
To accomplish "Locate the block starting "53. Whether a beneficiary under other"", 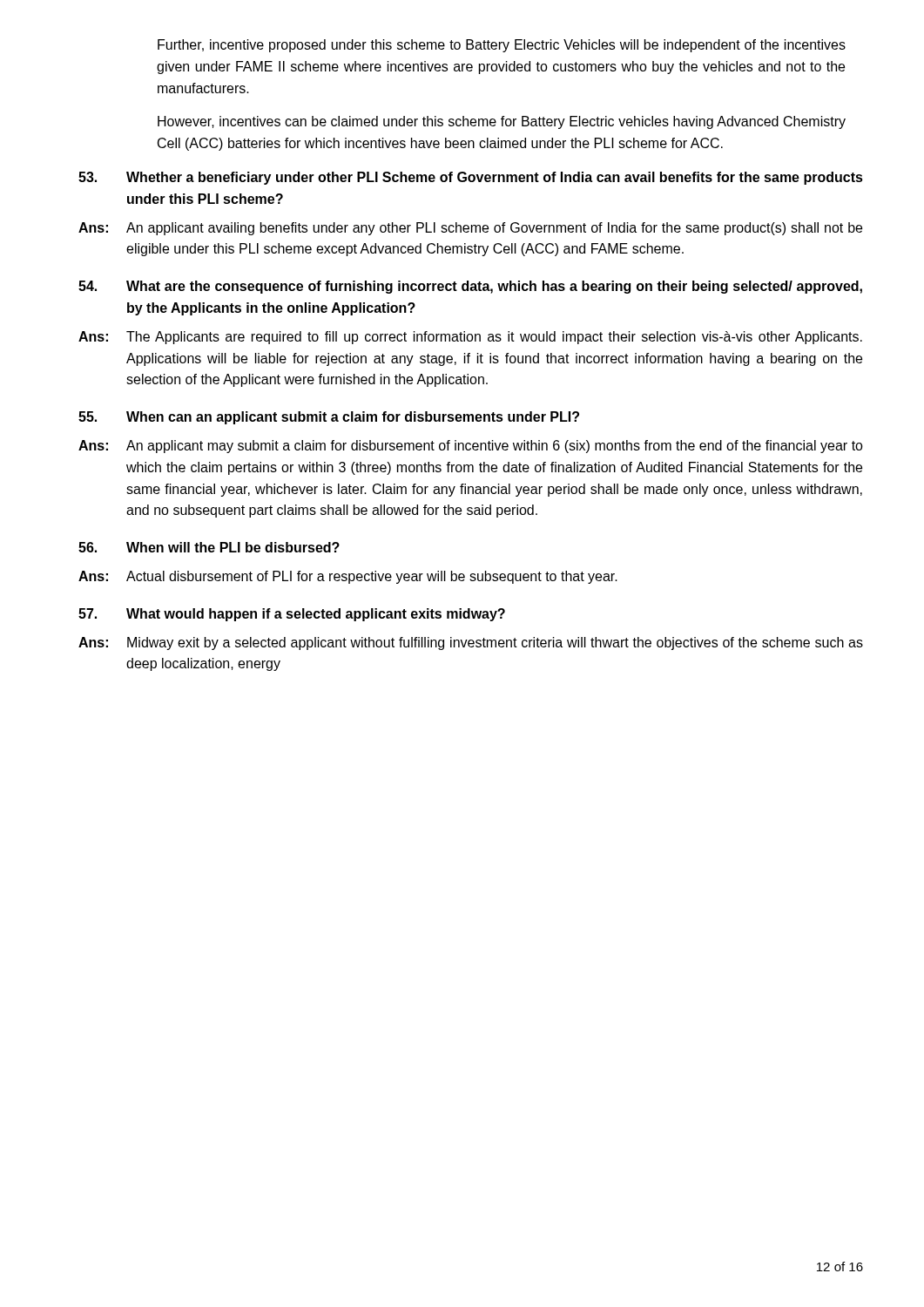I will coord(471,189).
